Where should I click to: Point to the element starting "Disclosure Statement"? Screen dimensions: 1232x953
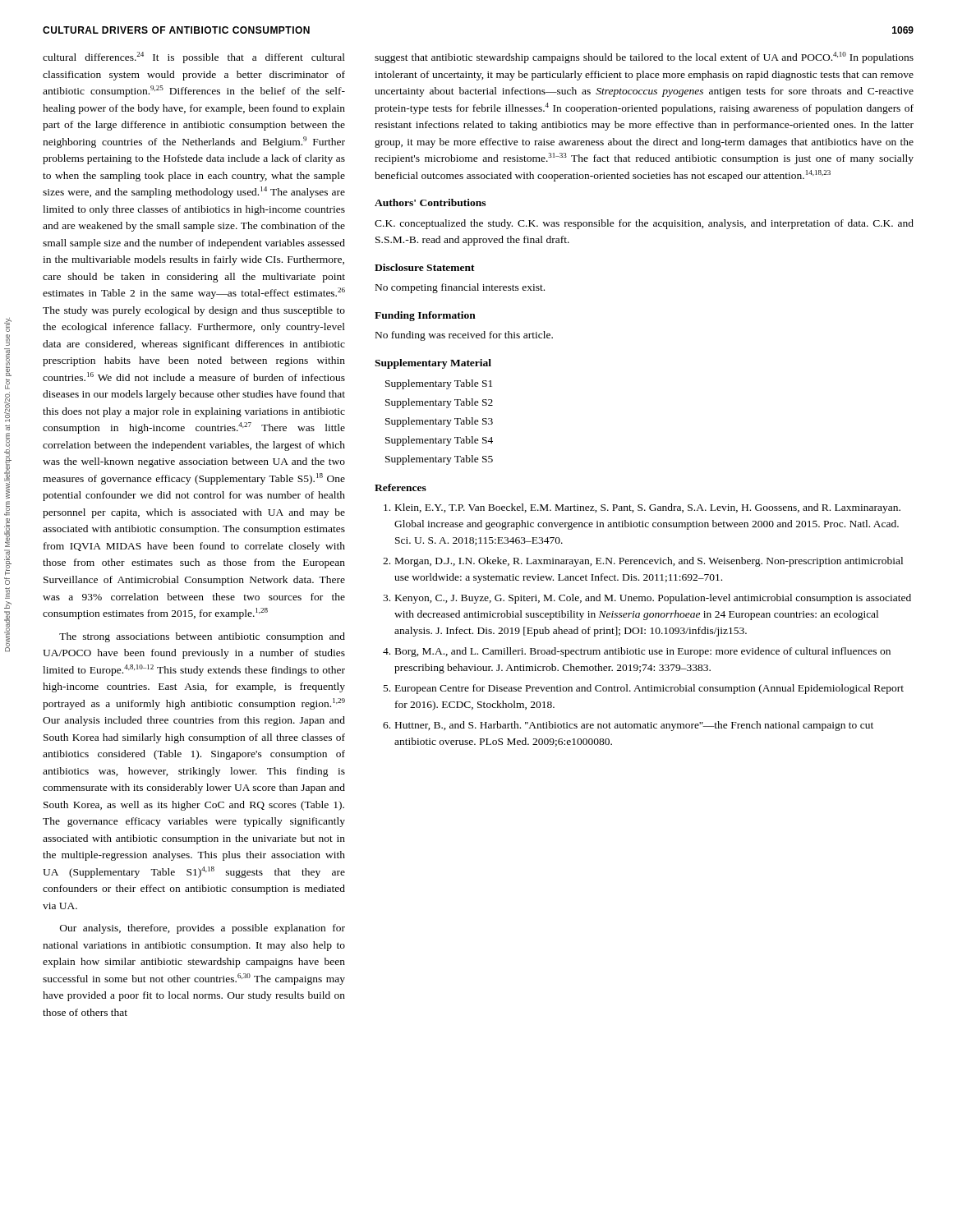[425, 267]
